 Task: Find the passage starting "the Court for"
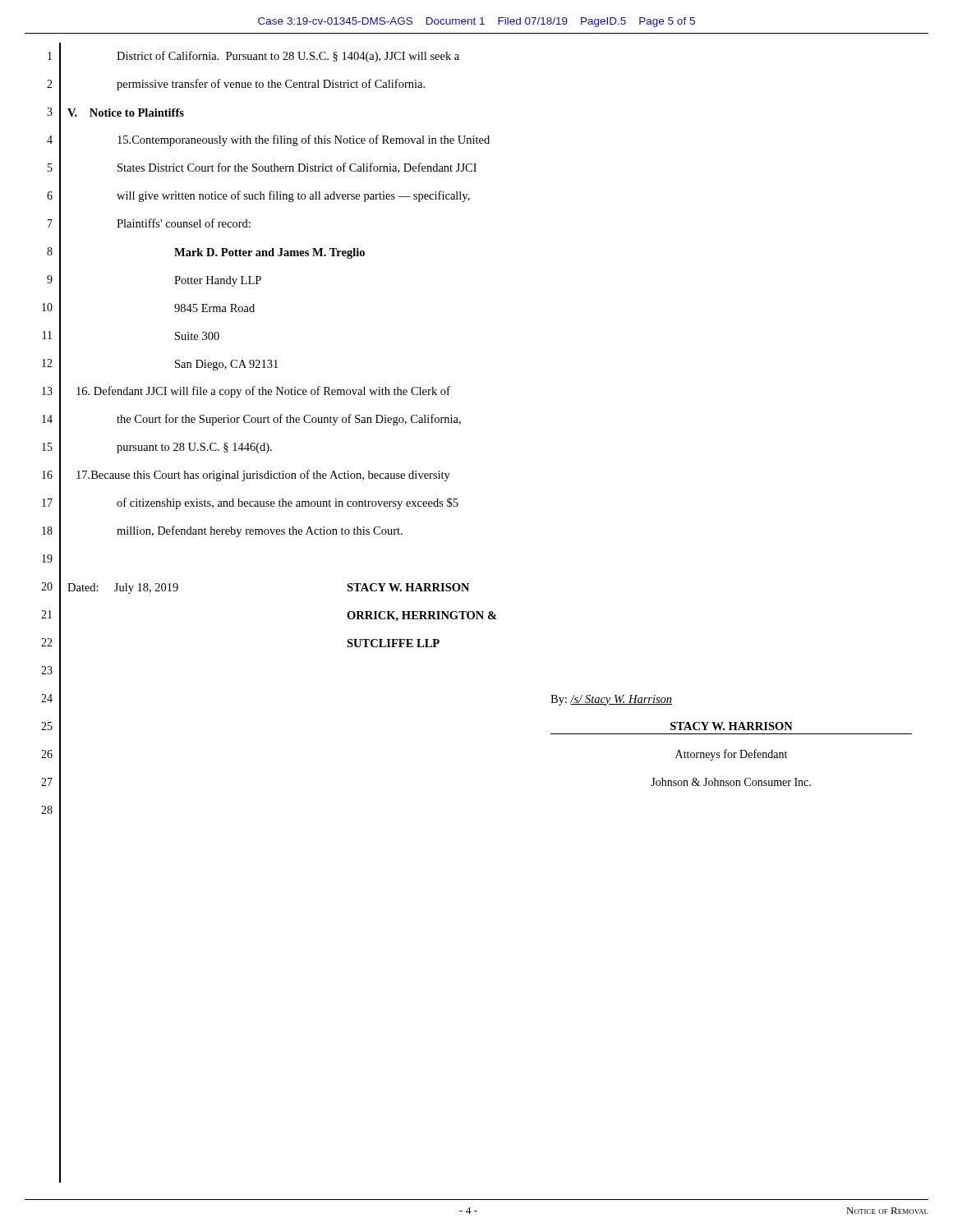point(289,419)
